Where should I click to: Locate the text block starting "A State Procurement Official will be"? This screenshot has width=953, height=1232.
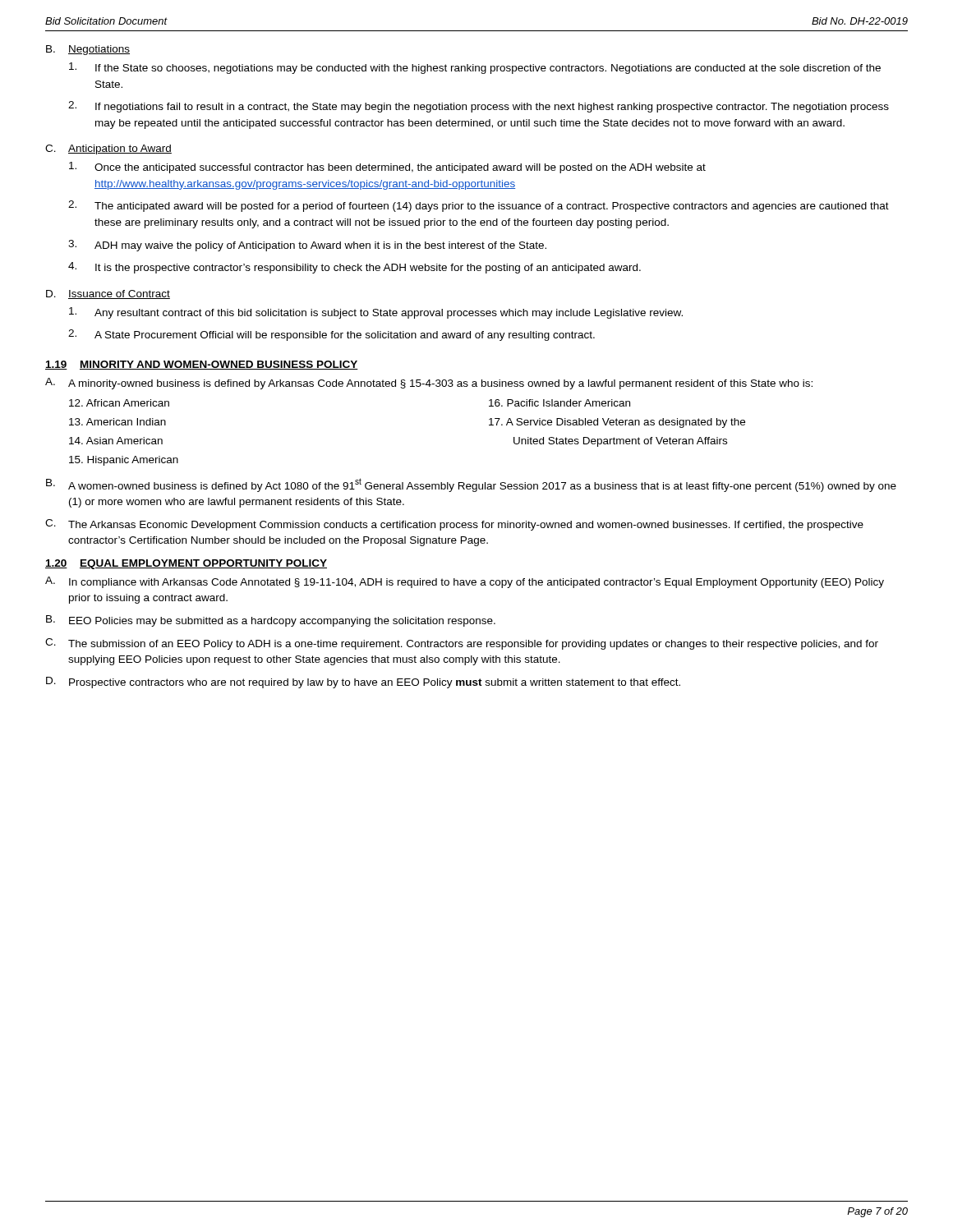point(345,335)
